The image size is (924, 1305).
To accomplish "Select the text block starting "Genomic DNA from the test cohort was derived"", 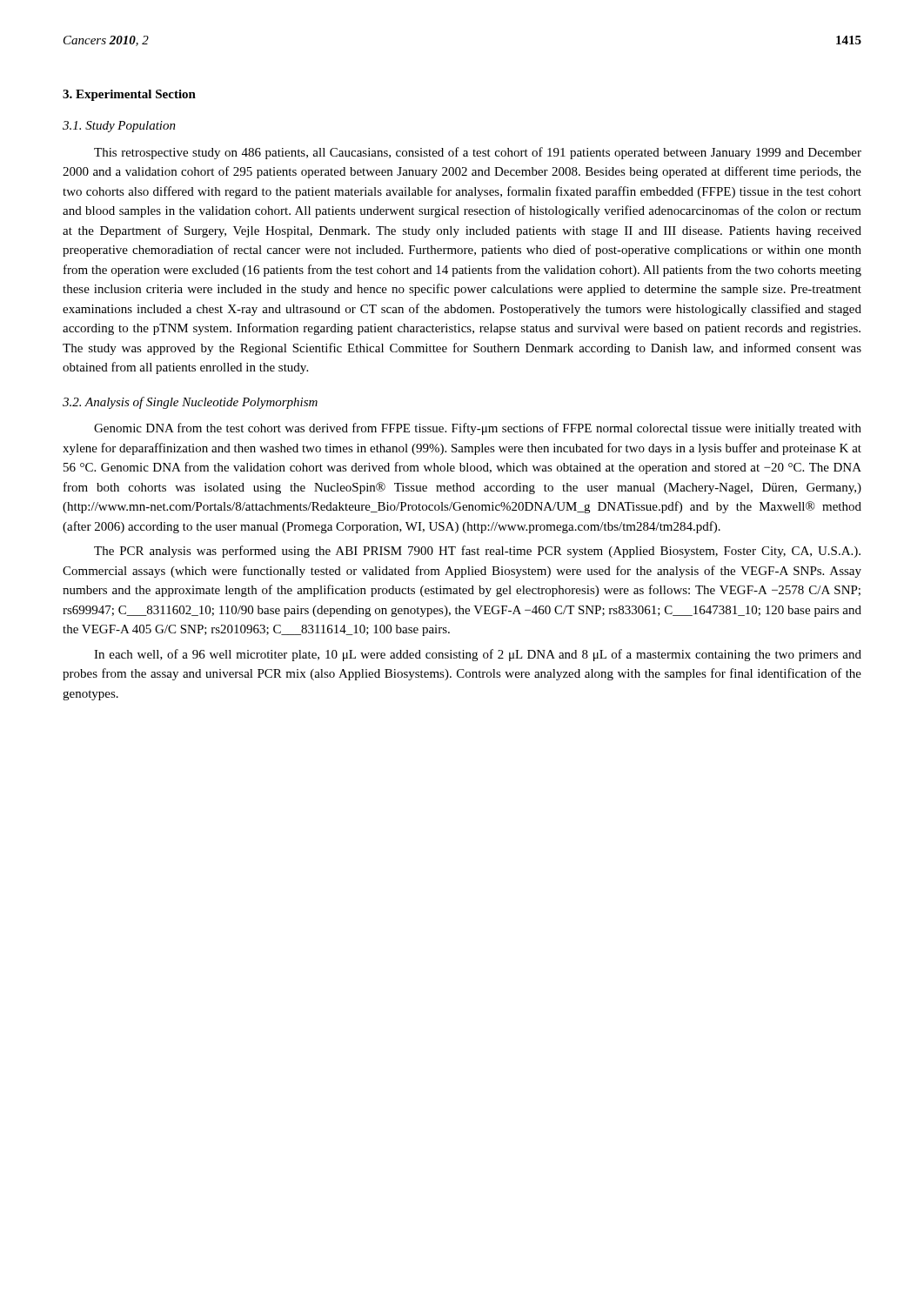I will (x=462, y=477).
